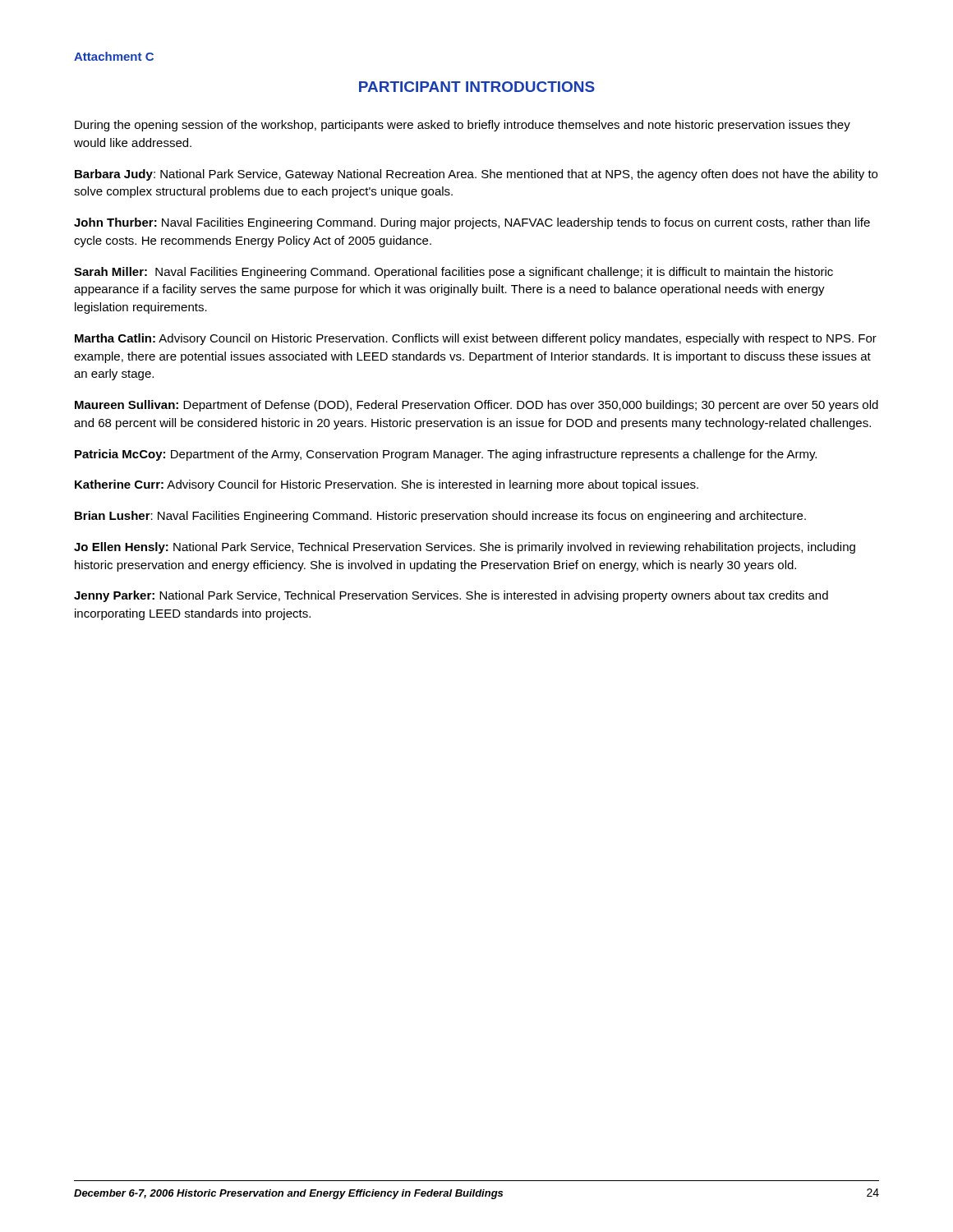Find the element starting "During the opening session of the workshop, participants"
Viewport: 953px width, 1232px height.
[462, 133]
